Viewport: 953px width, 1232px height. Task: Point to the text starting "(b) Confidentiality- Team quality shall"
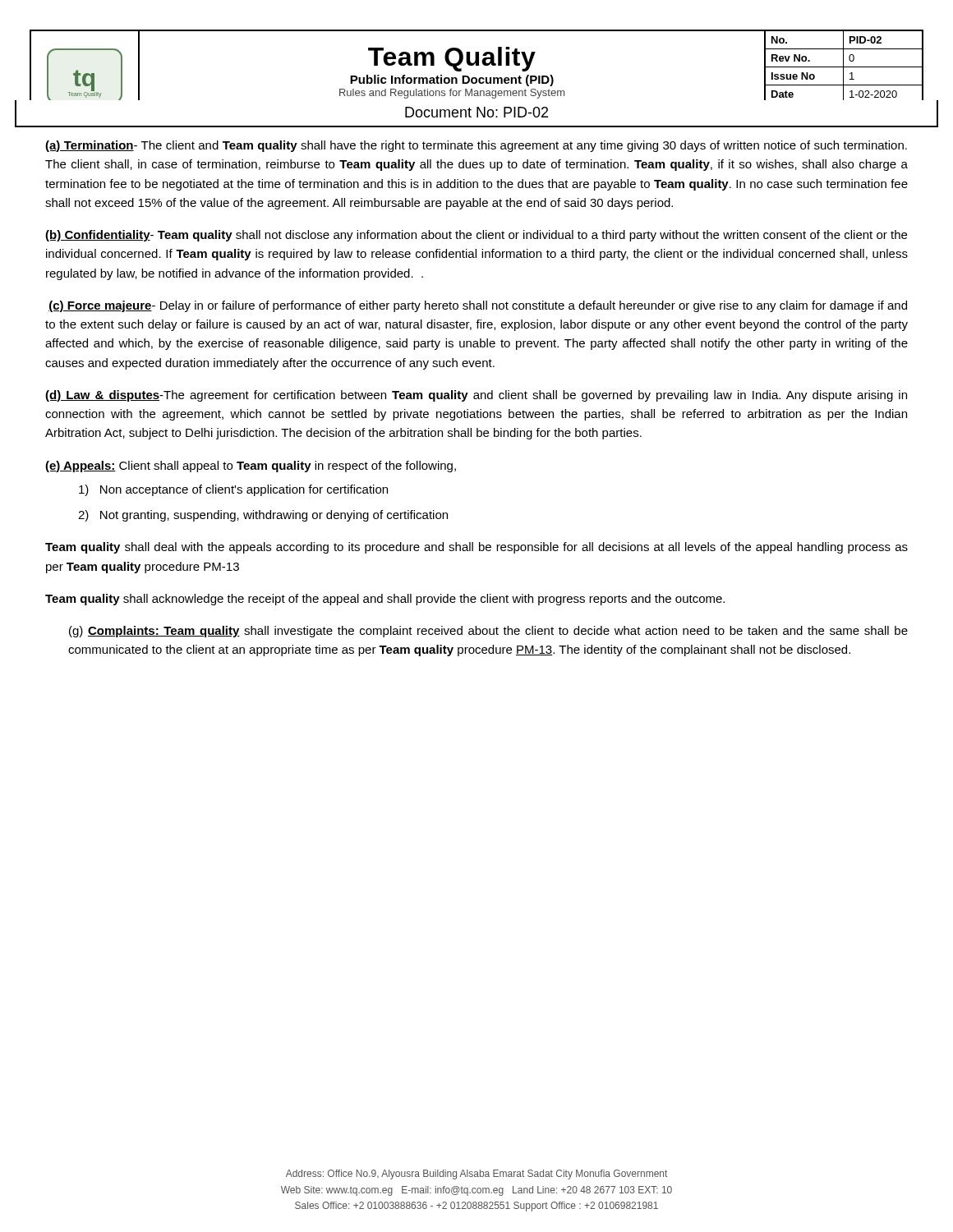(476, 254)
